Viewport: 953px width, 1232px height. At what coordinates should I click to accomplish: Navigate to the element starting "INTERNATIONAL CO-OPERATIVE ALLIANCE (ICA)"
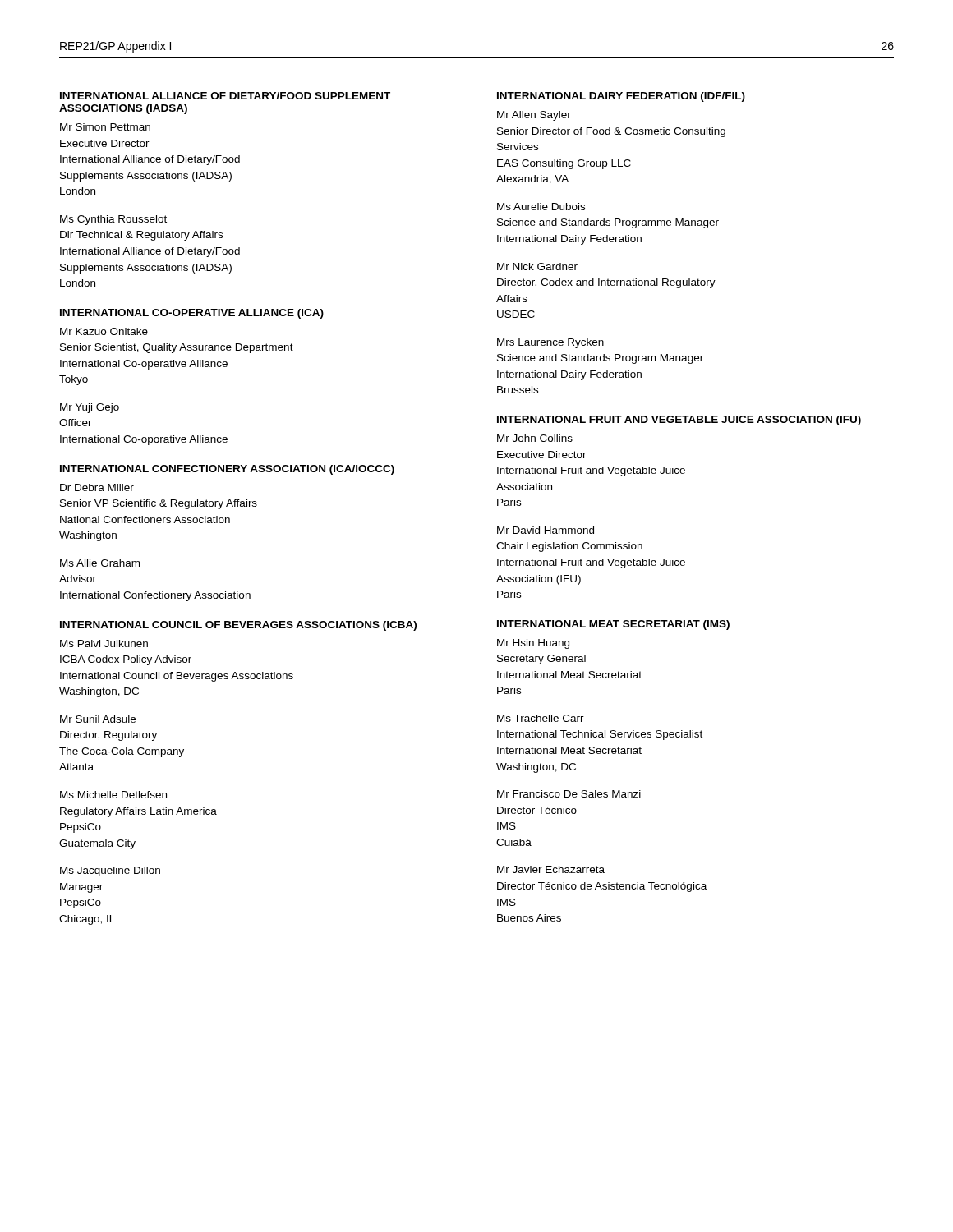[x=191, y=312]
